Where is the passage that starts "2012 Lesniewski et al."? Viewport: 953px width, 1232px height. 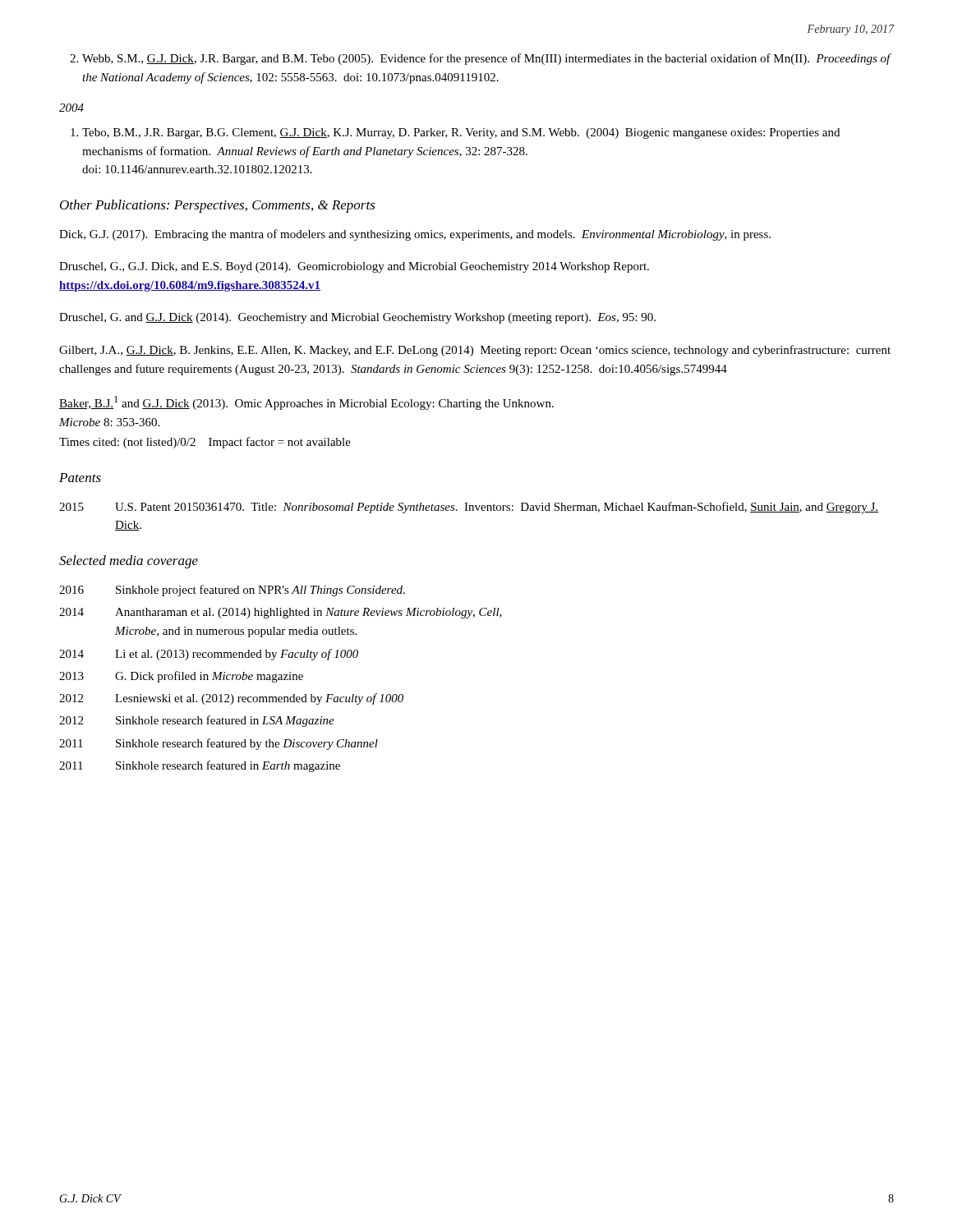click(231, 699)
